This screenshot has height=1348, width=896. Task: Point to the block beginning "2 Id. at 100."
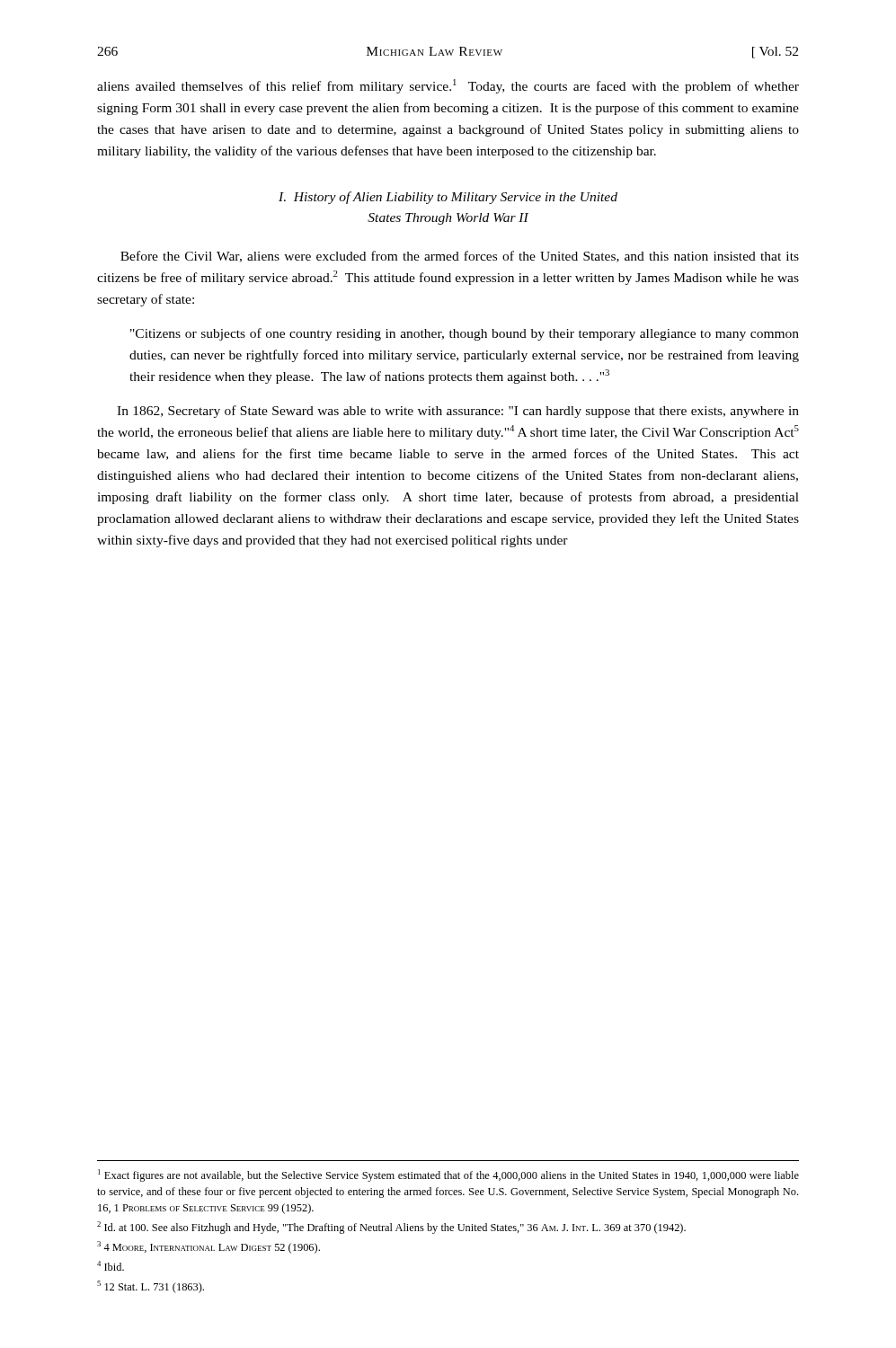pyautogui.click(x=392, y=1227)
